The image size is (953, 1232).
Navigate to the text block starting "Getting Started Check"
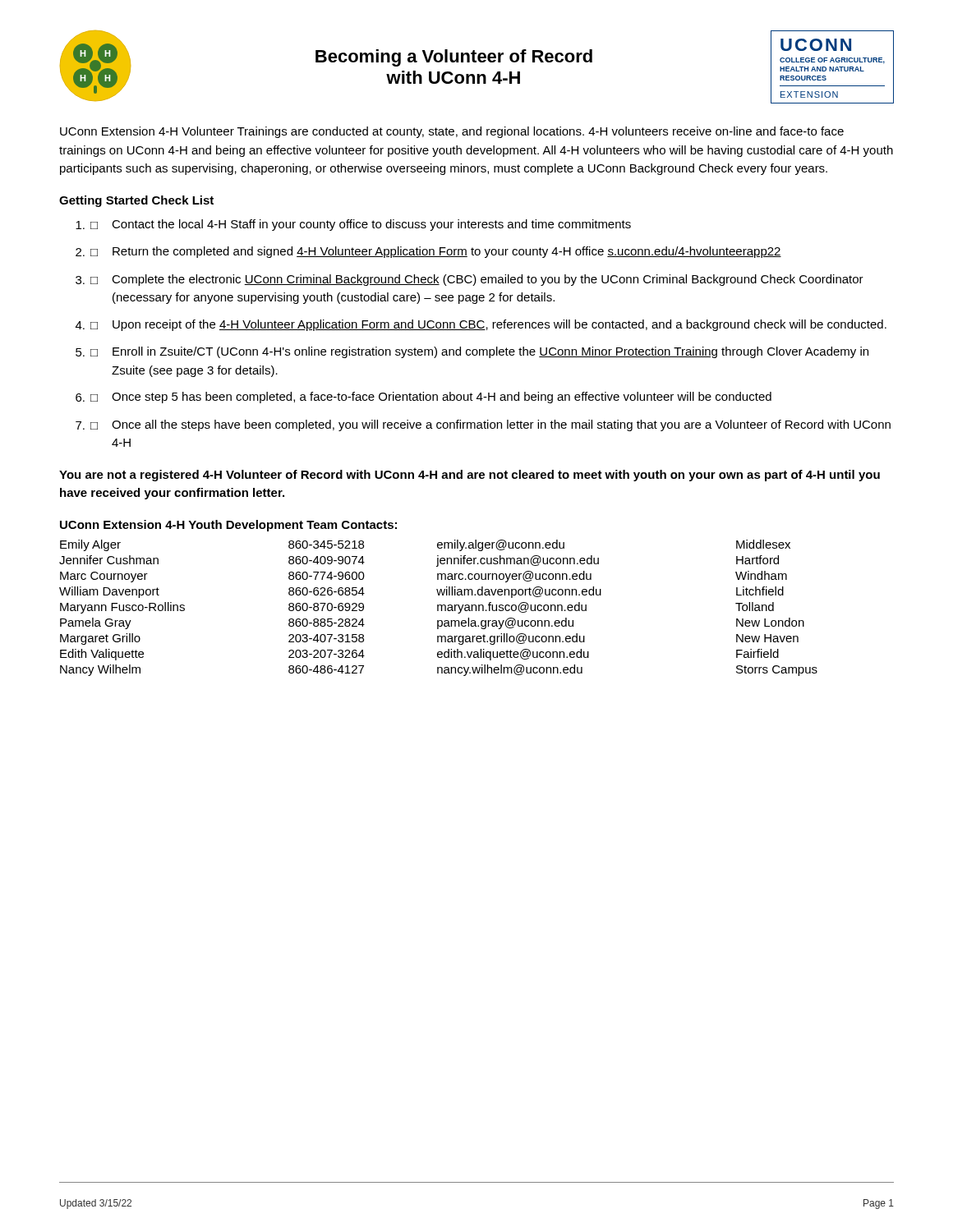(x=137, y=200)
